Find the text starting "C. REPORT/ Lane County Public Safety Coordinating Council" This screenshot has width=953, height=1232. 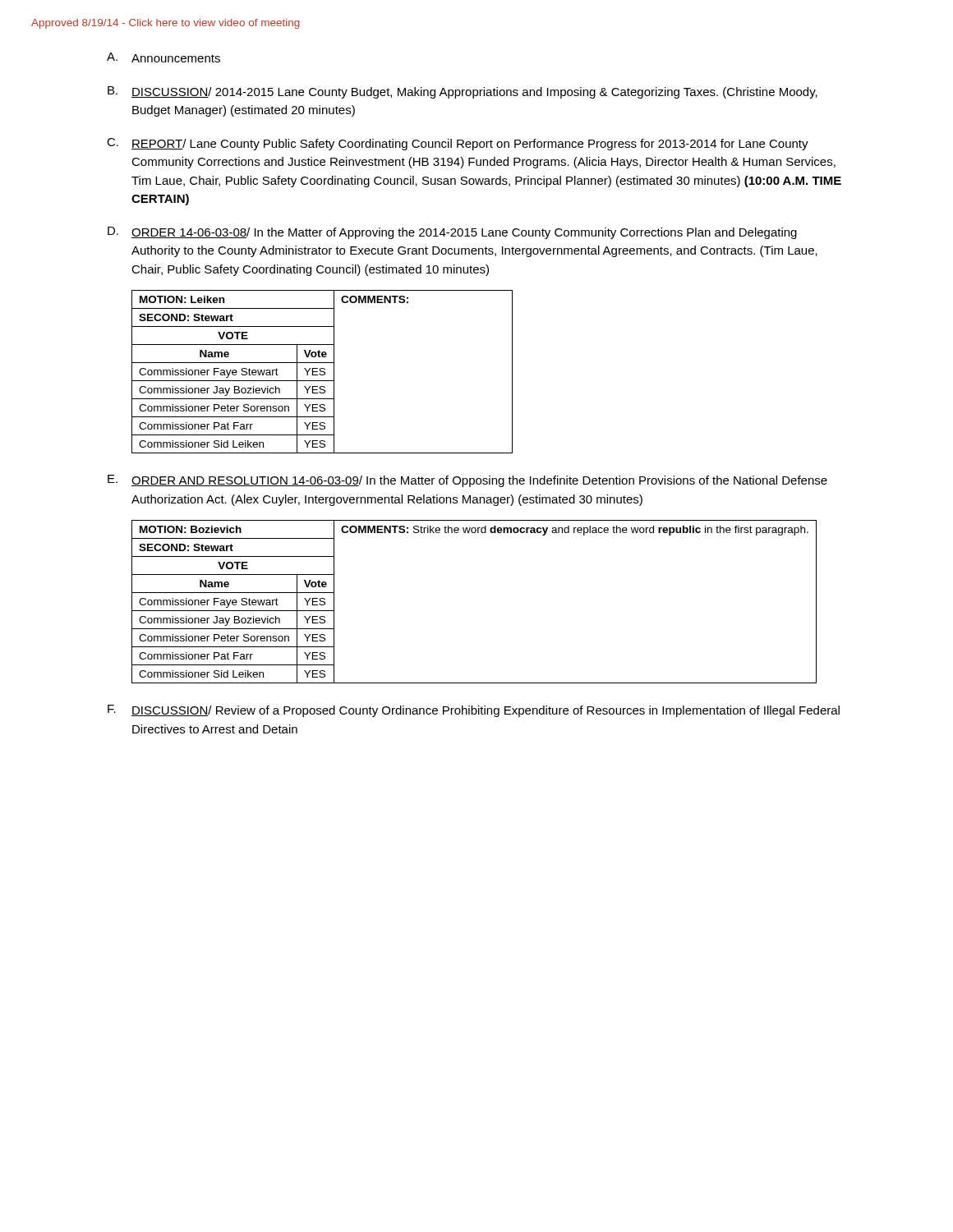tap(476, 171)
